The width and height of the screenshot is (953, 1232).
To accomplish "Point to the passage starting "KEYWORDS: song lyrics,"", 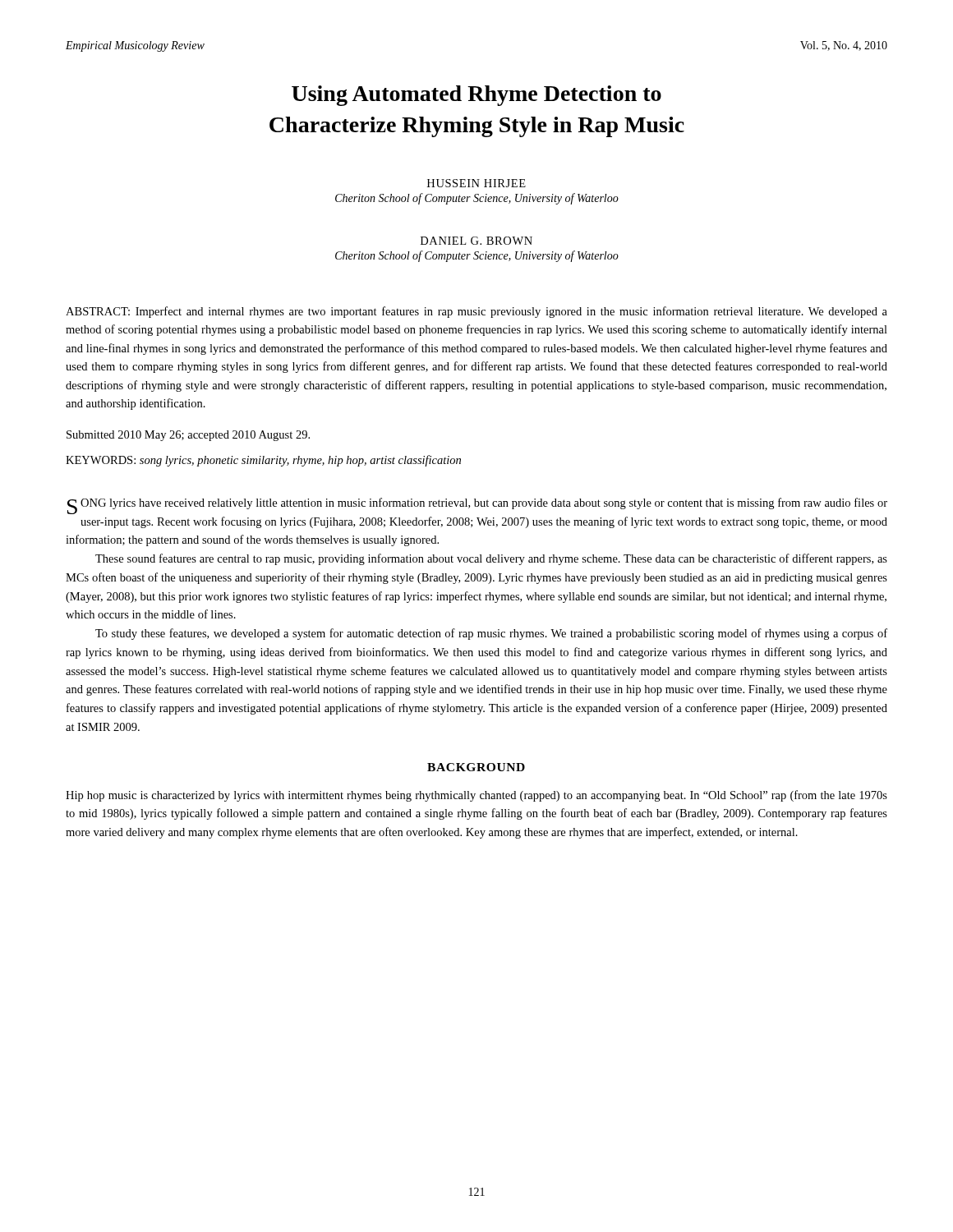I will point(264,460).
